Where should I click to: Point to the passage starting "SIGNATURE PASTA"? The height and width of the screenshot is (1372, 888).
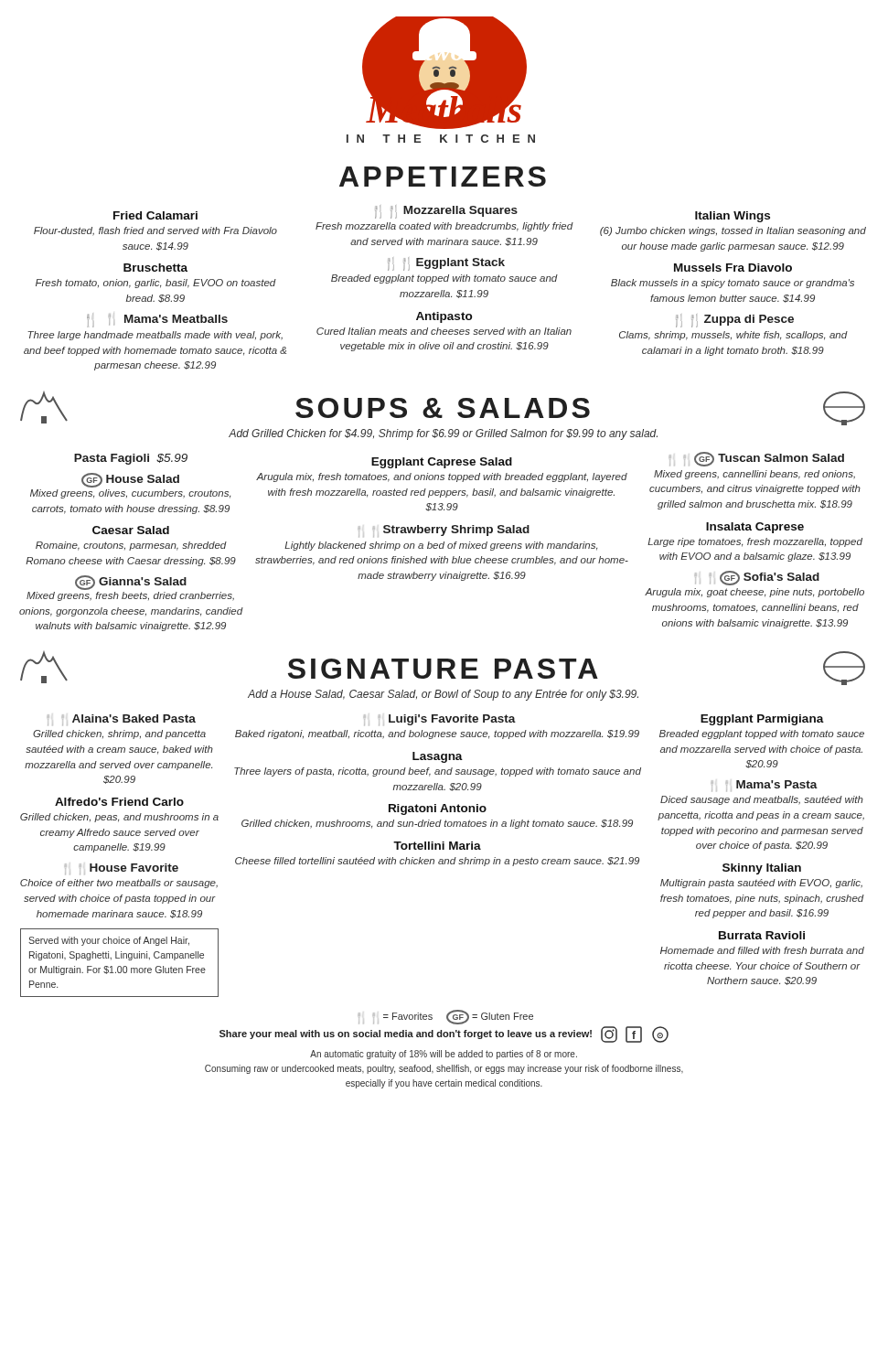[444, 668]
